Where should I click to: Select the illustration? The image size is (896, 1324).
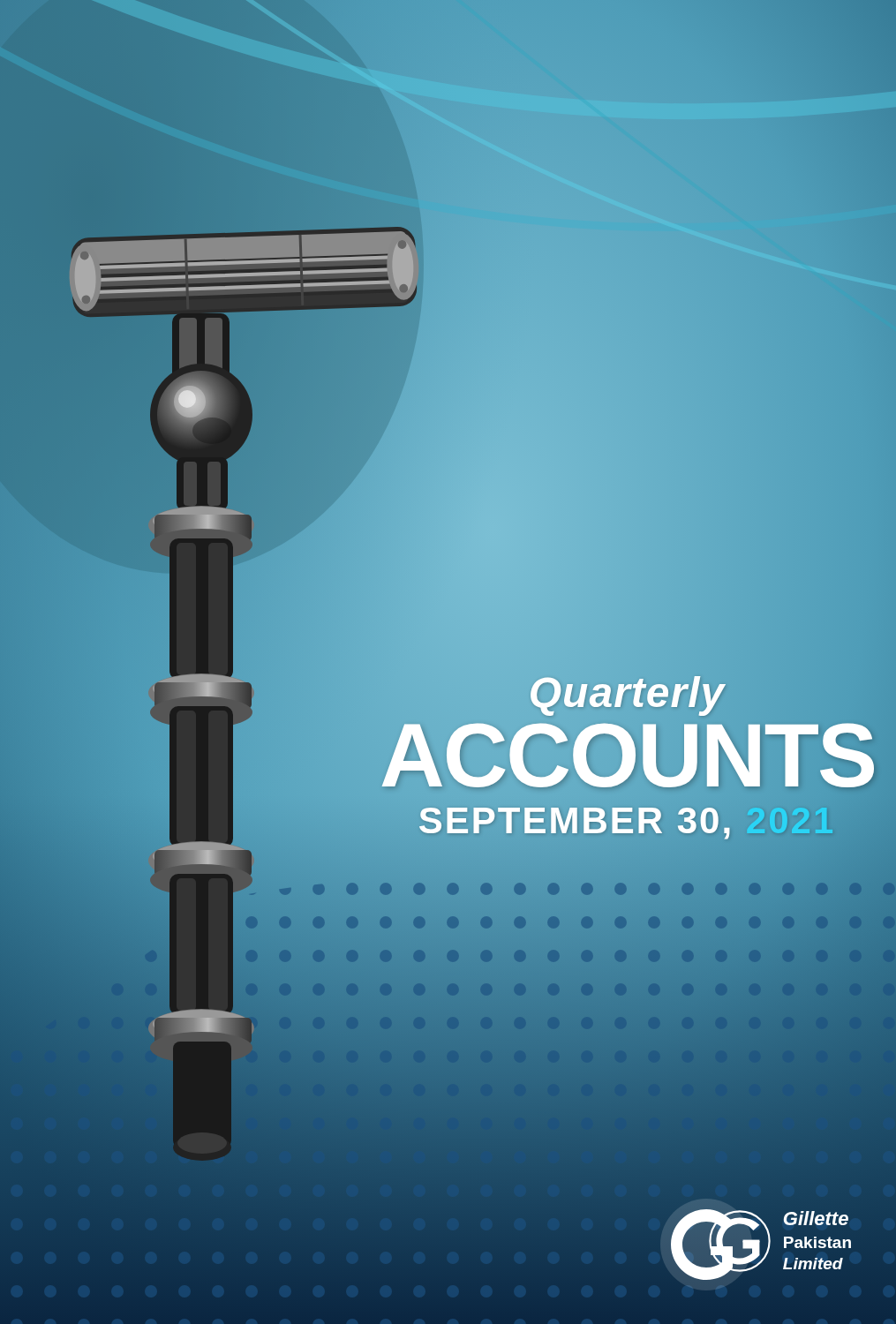[448, 662]
